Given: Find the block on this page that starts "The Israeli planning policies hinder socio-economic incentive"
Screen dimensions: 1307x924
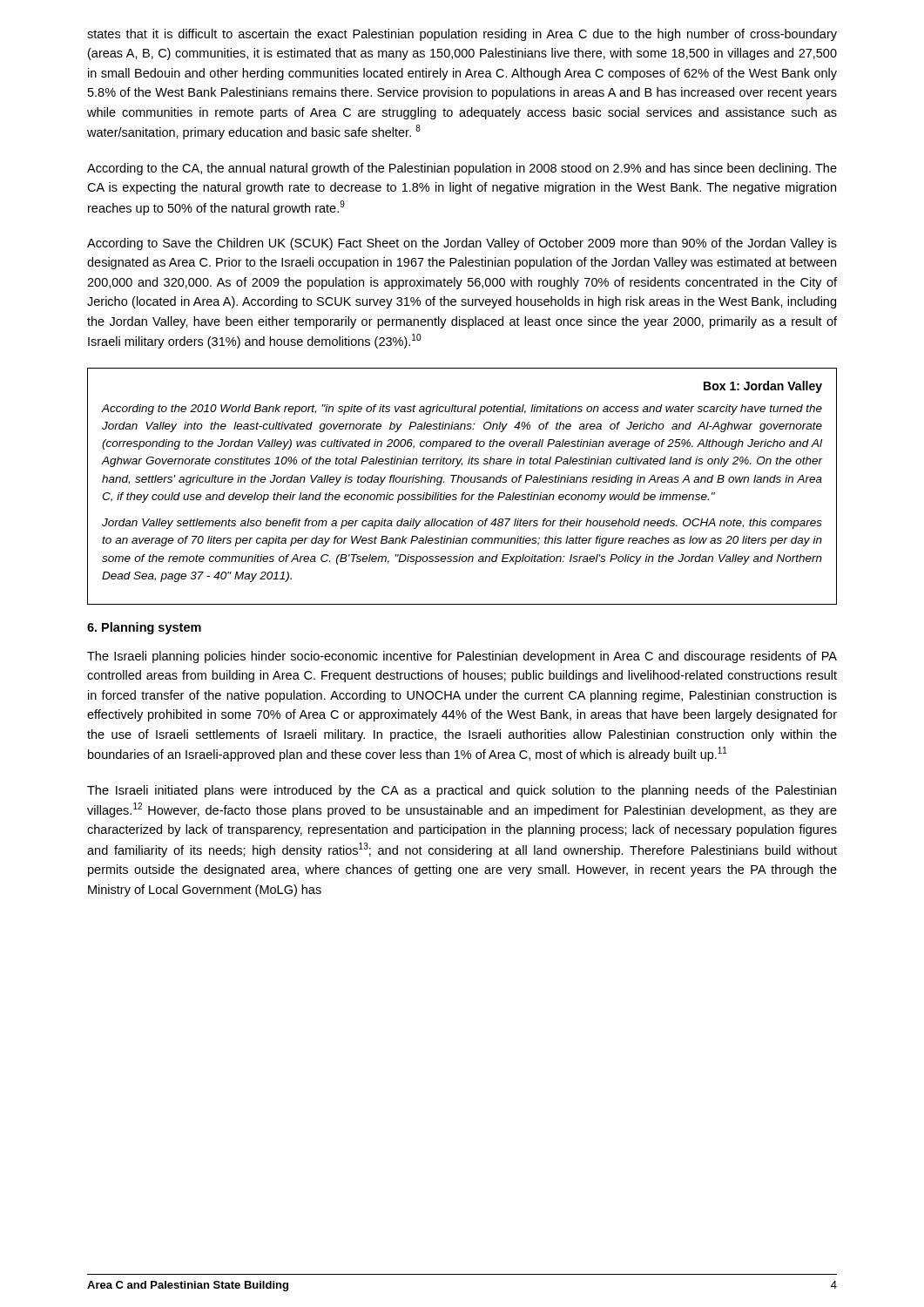Looking at the screenshot, I should point(462,705).
